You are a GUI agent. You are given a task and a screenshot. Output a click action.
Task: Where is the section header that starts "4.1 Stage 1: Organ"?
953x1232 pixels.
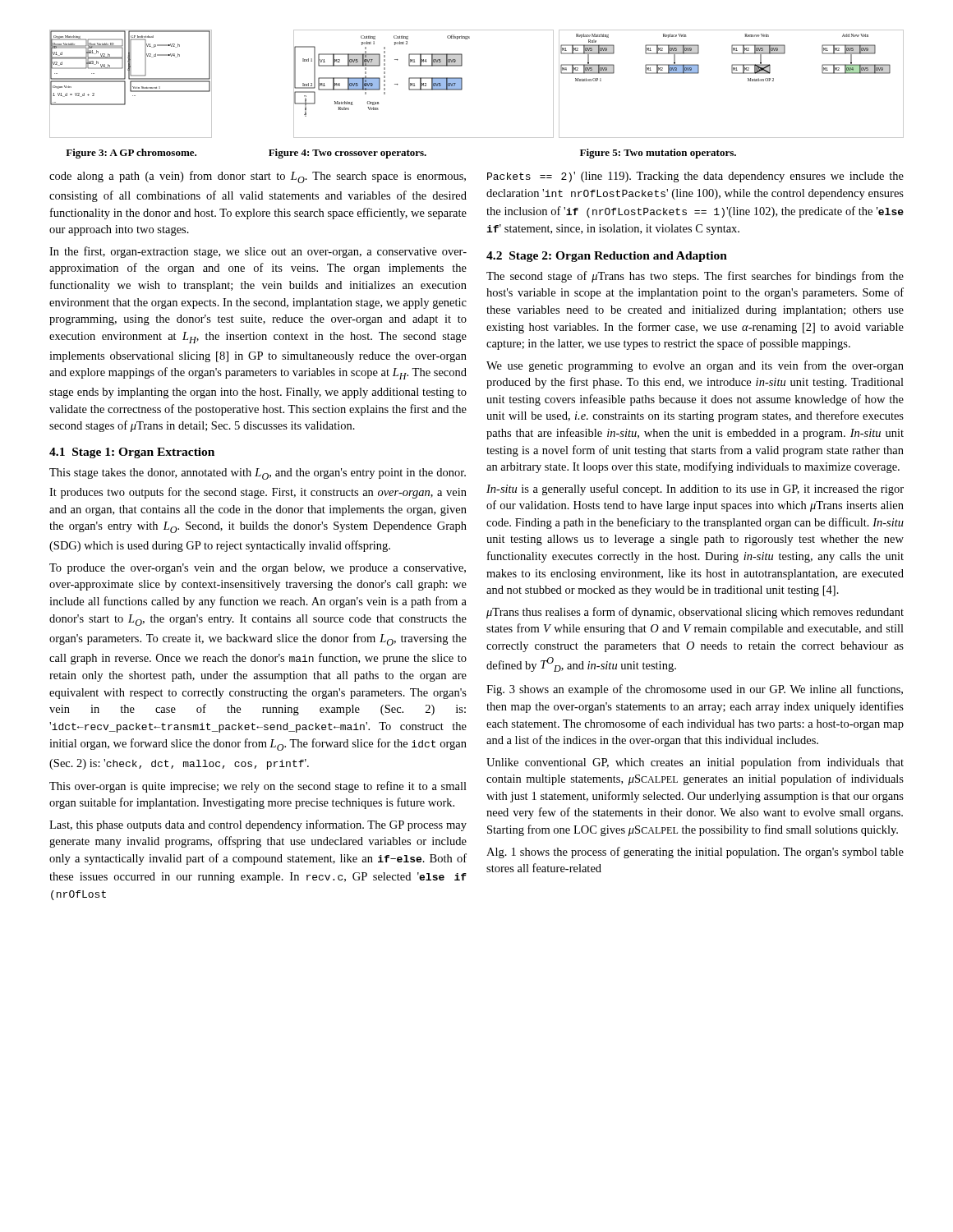(x=132, y=453)
